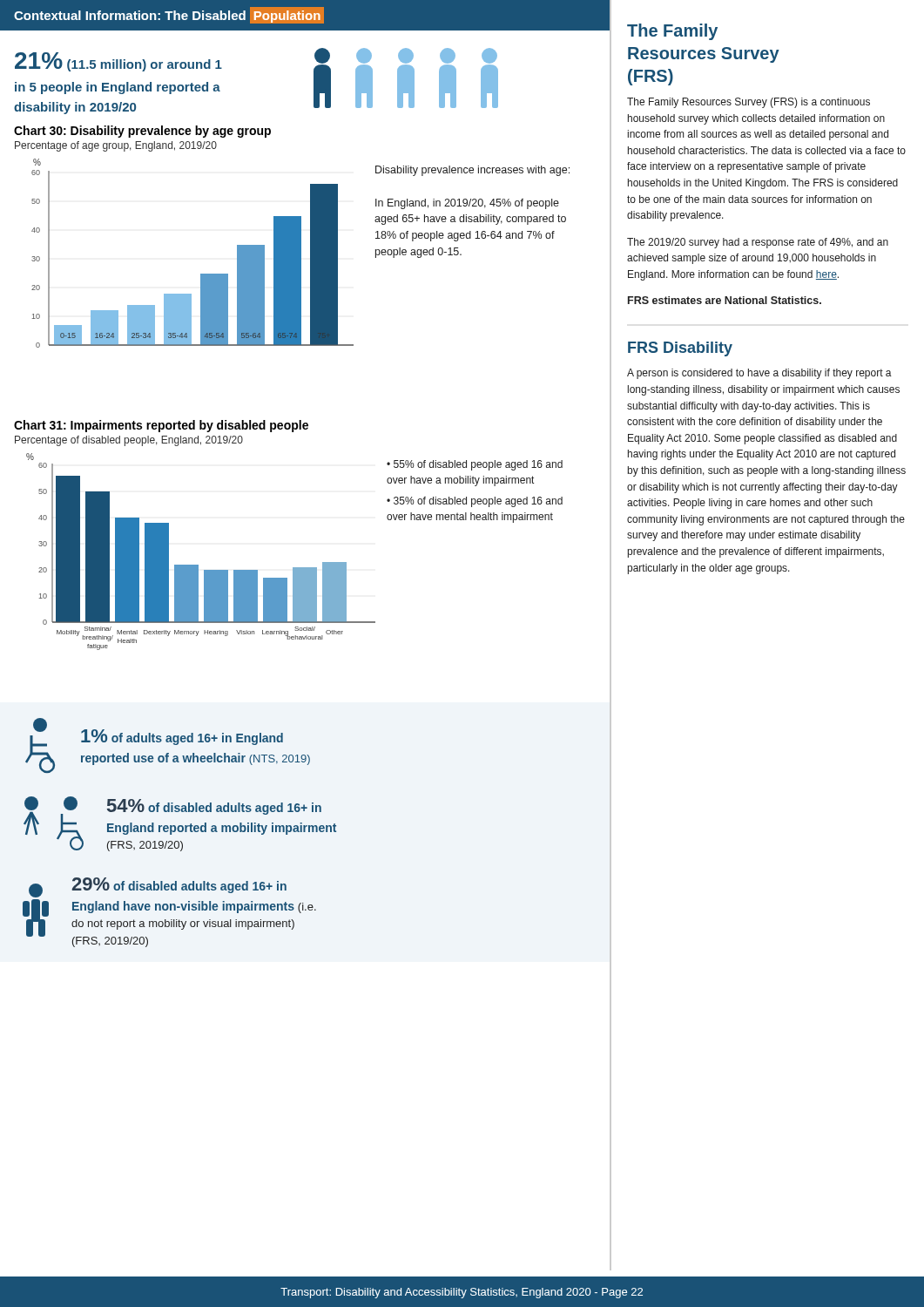Find the passage starting "FRS Disability"
This screenshot has height=1307, width=924.
(680, 348)
